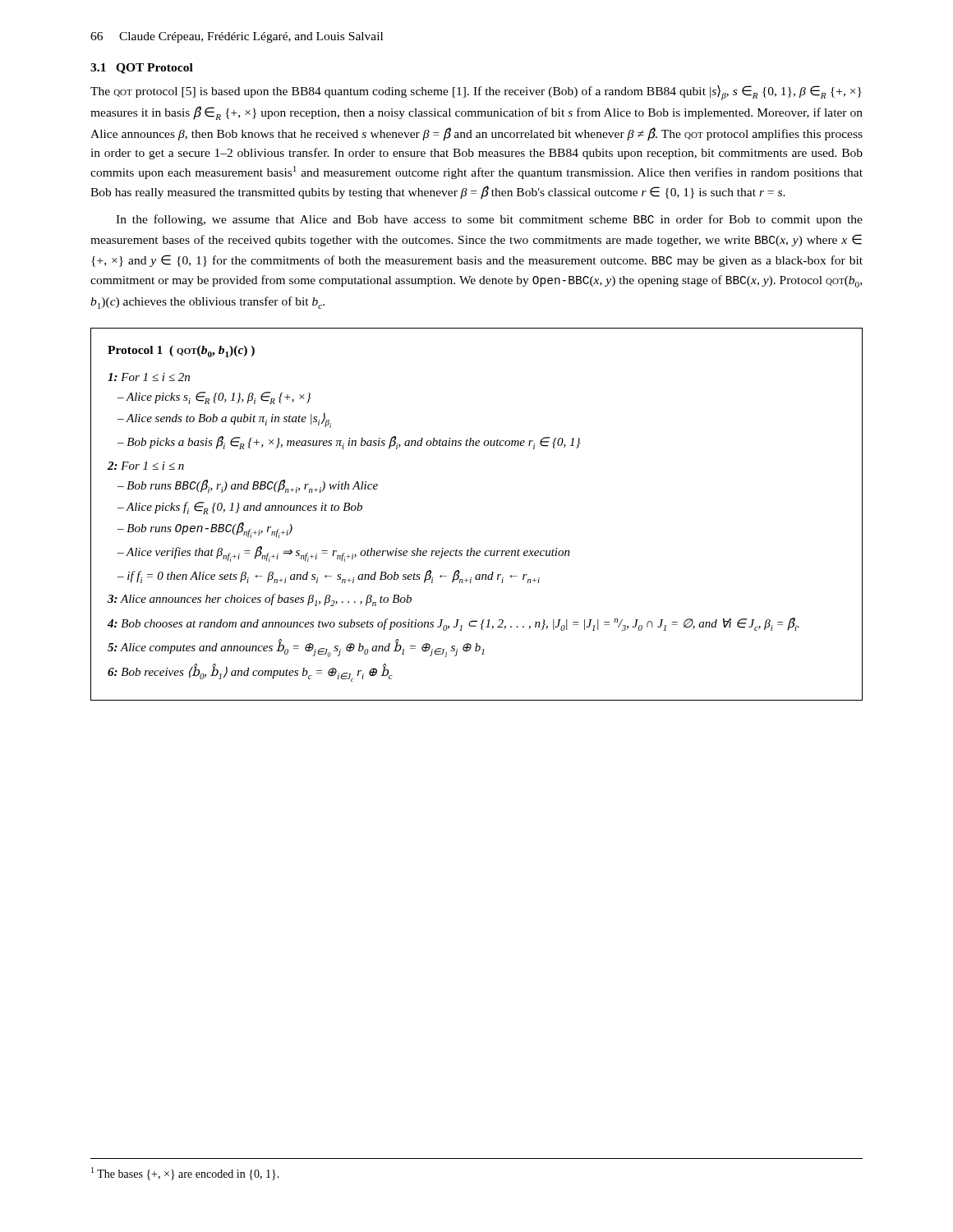Find "3.1 QOT Protocol" on this page
This screenshot has height=1232, width=953.
142,67
